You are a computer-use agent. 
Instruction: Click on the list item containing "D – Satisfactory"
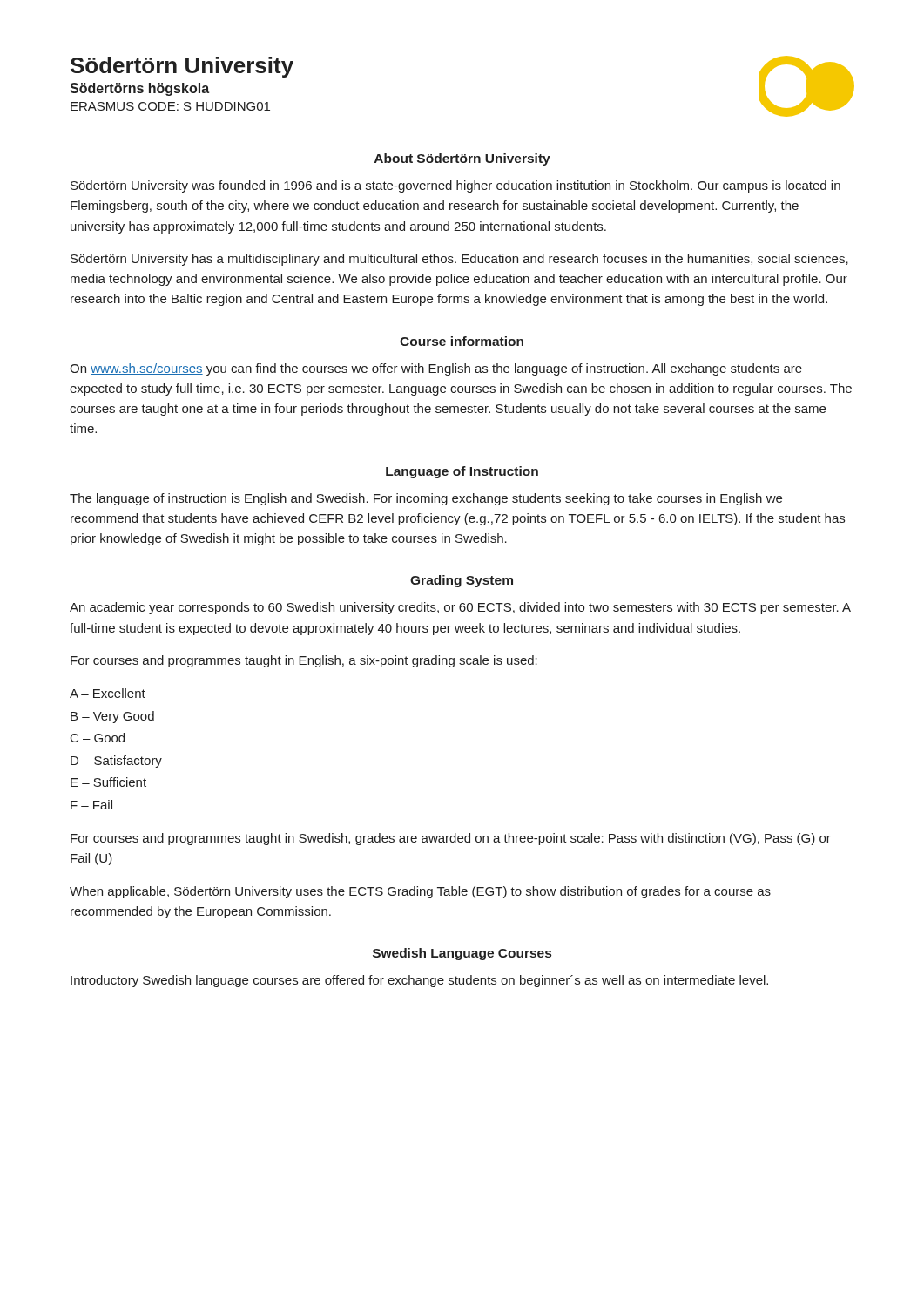[116, 760]
